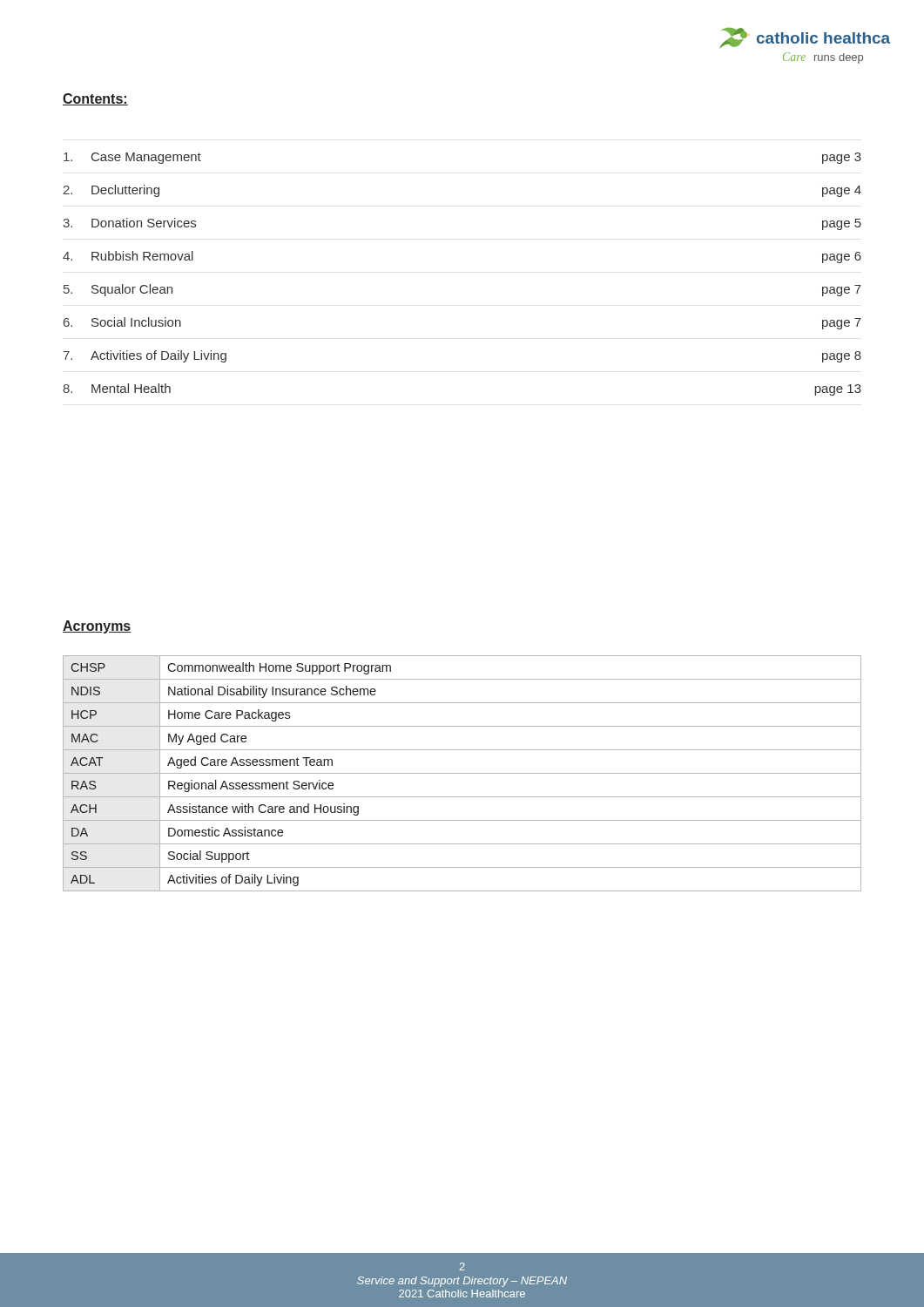Select the table that reads "Domestic Assistance"
Viewport: 924px width, 1307px height.
(x=462, y=773)
